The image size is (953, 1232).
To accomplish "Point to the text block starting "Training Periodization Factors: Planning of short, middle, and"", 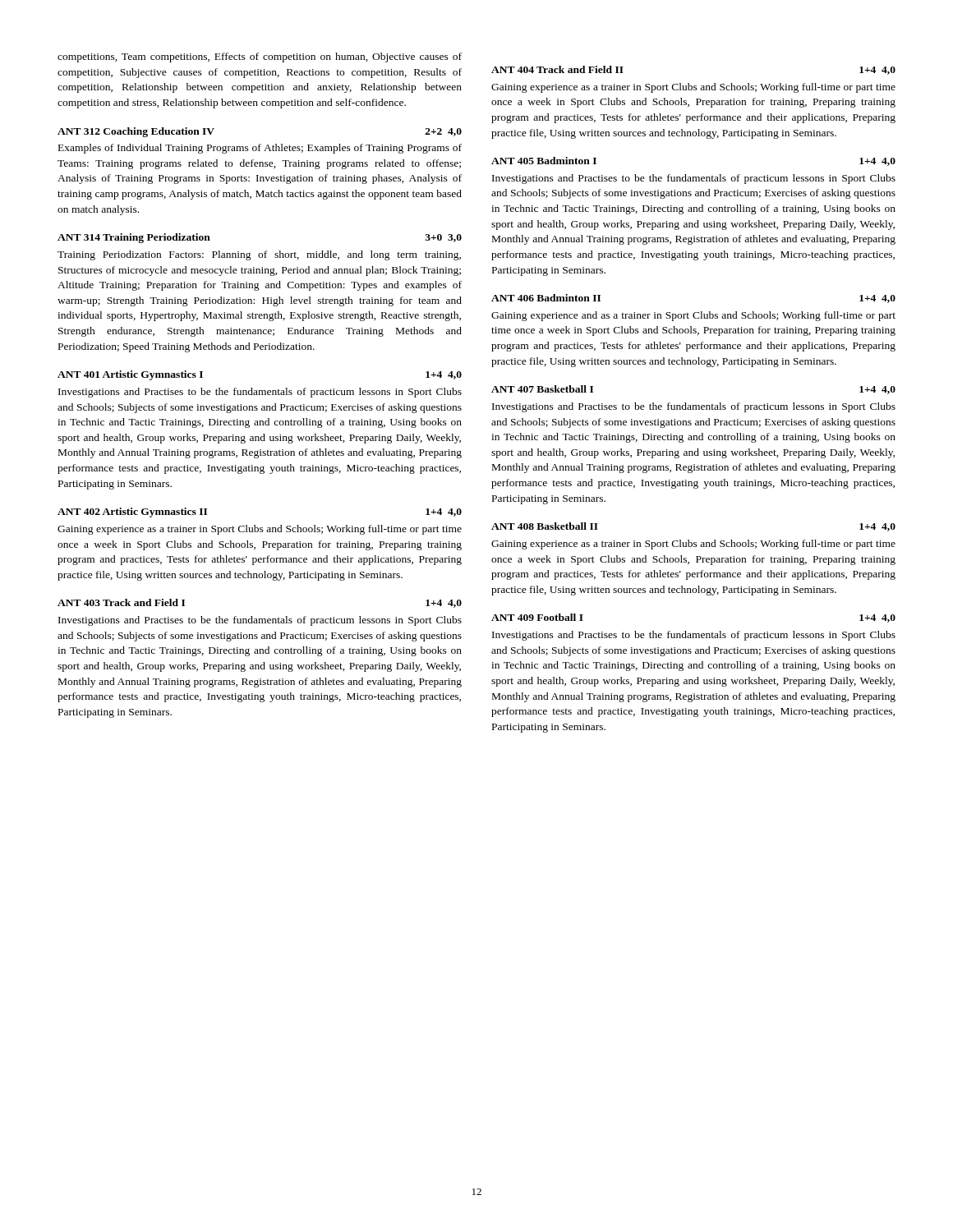I will (x=260, y=301).
